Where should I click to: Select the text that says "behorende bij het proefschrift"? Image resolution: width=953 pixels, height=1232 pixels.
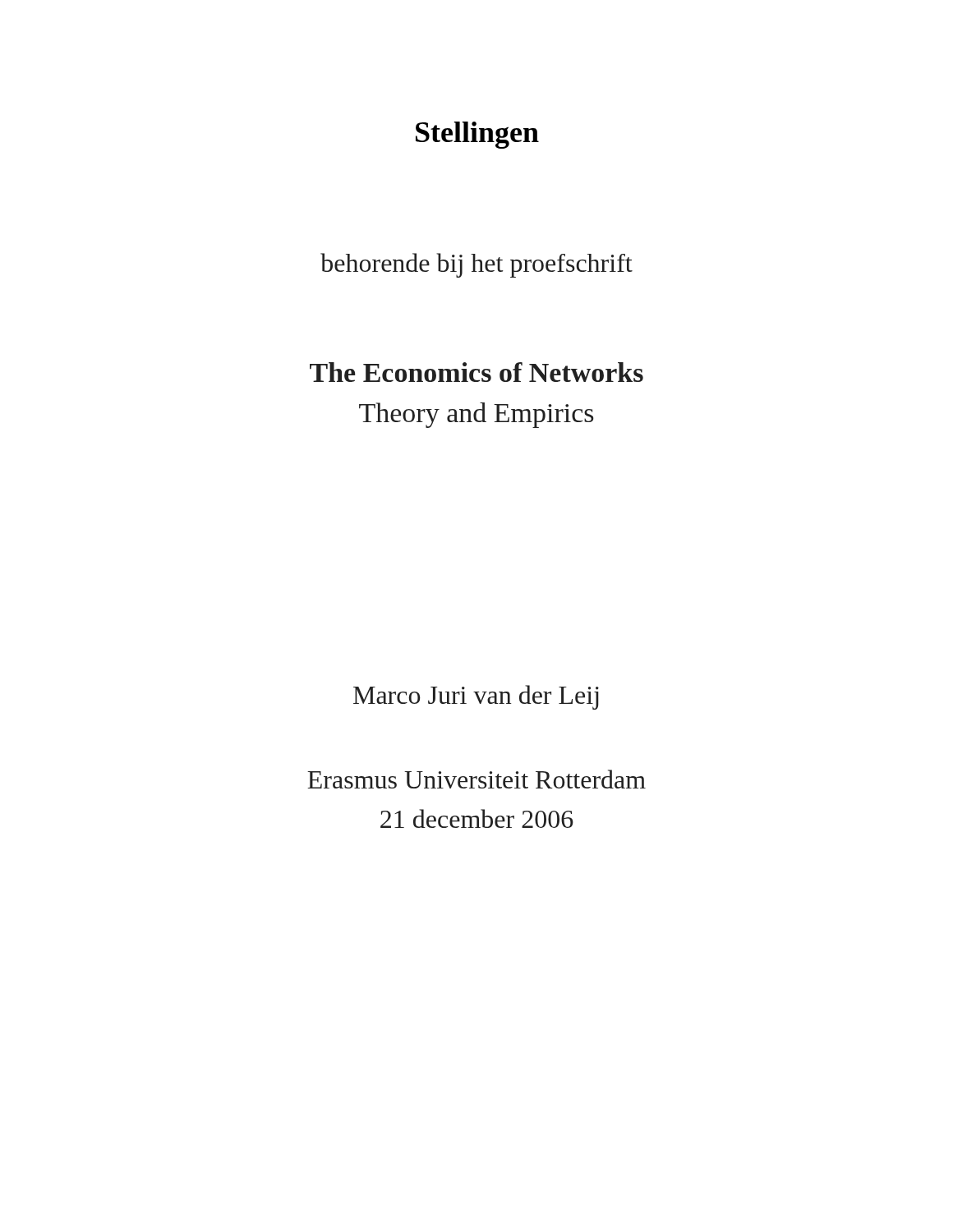click(x=476, y=263)
